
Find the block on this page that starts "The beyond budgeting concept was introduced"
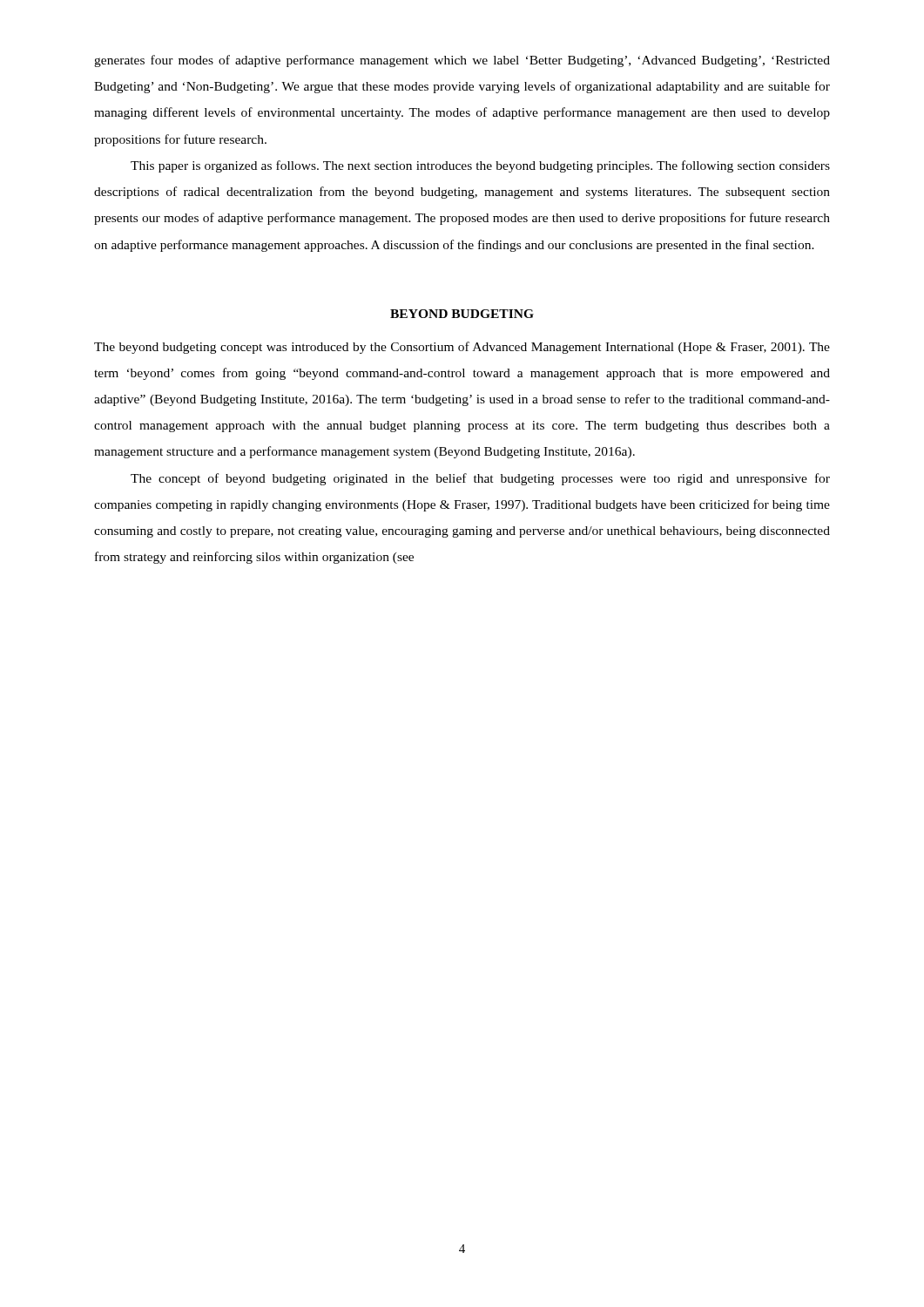462,399
